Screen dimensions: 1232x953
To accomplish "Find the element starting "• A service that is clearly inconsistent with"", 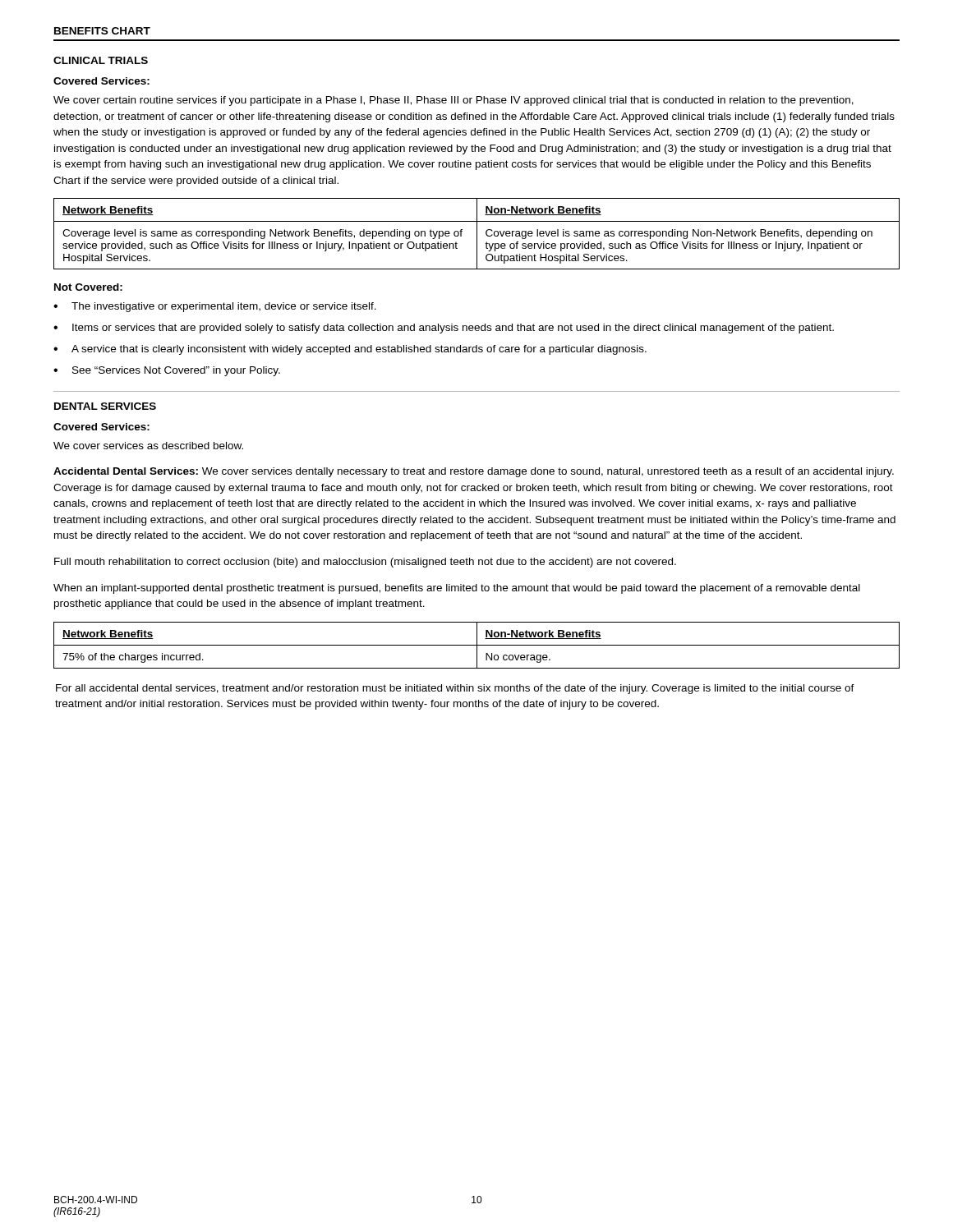I will tap(476, 349).
